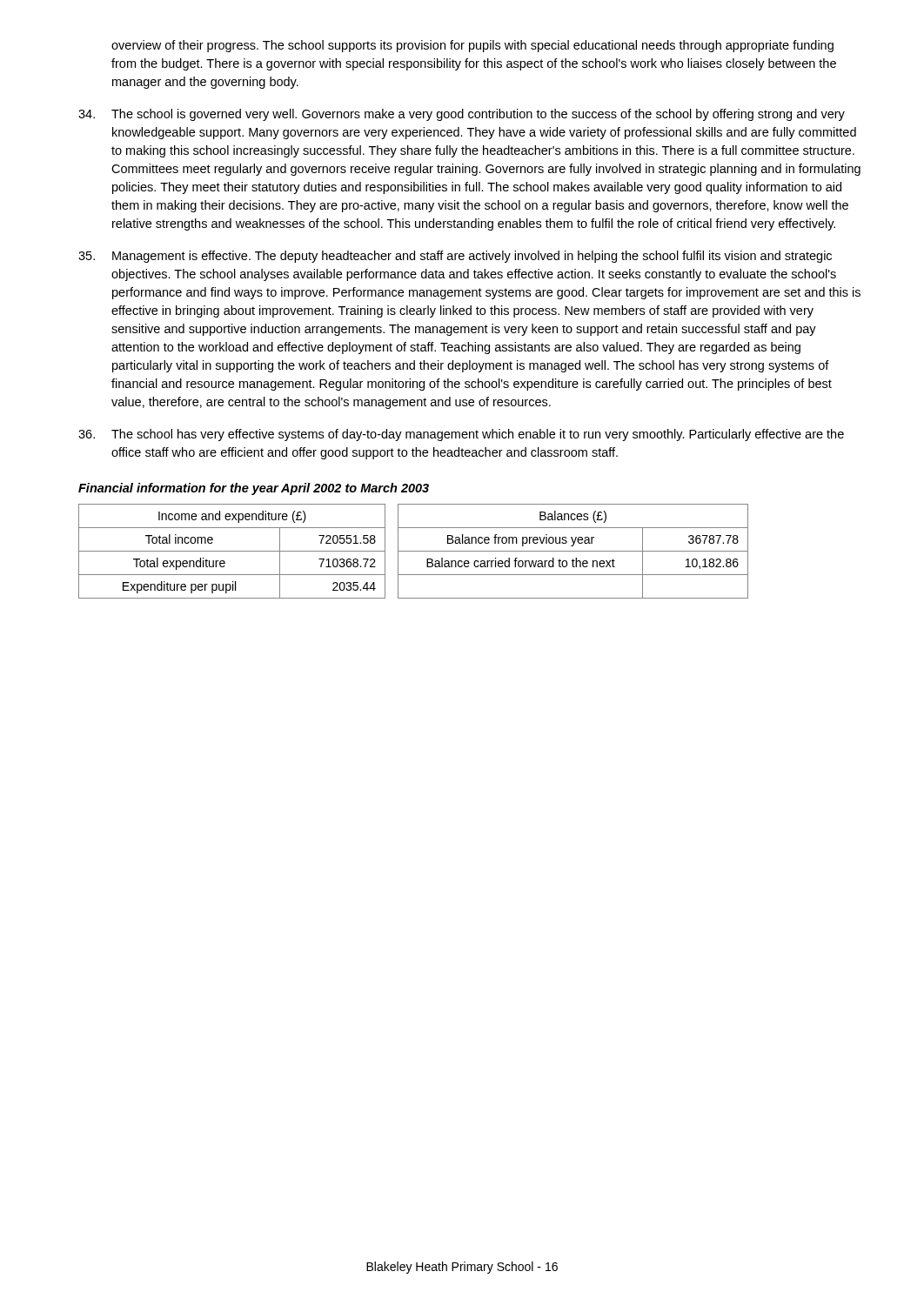Click the section header

tap(254, 488)
